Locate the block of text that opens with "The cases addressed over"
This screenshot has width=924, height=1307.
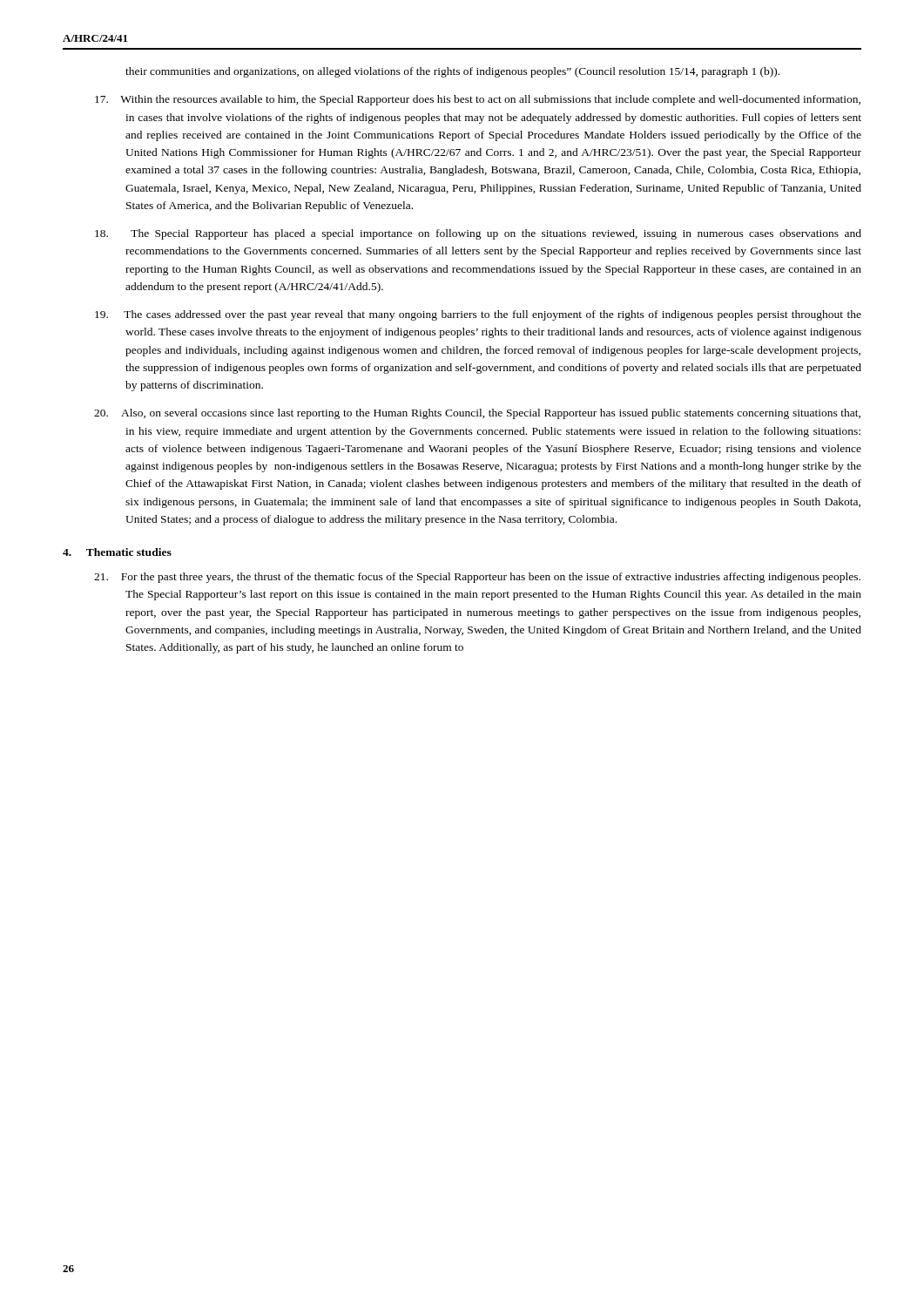coord(478,349)
